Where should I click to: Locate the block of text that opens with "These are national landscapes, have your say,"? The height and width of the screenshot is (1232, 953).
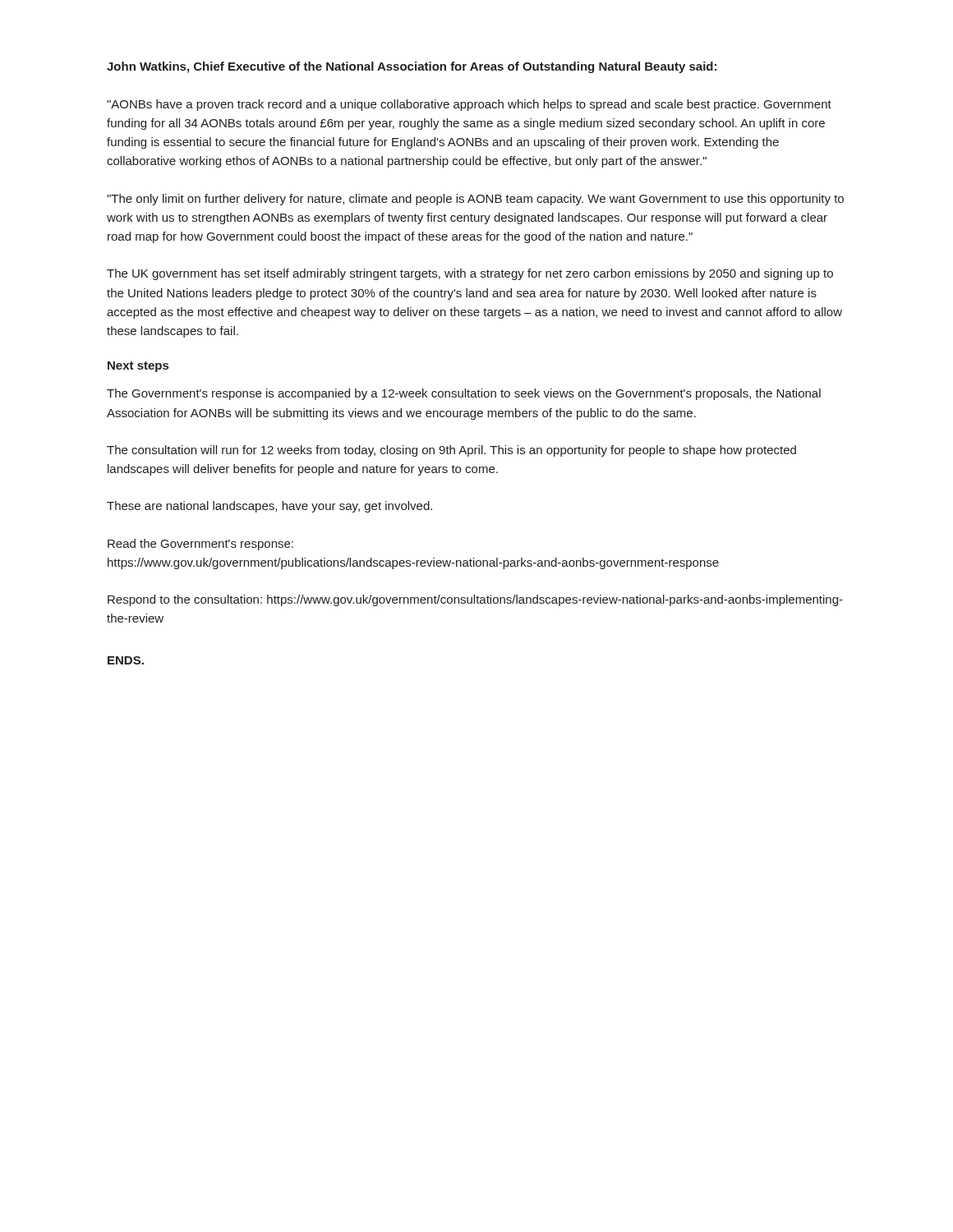point(269,507)
